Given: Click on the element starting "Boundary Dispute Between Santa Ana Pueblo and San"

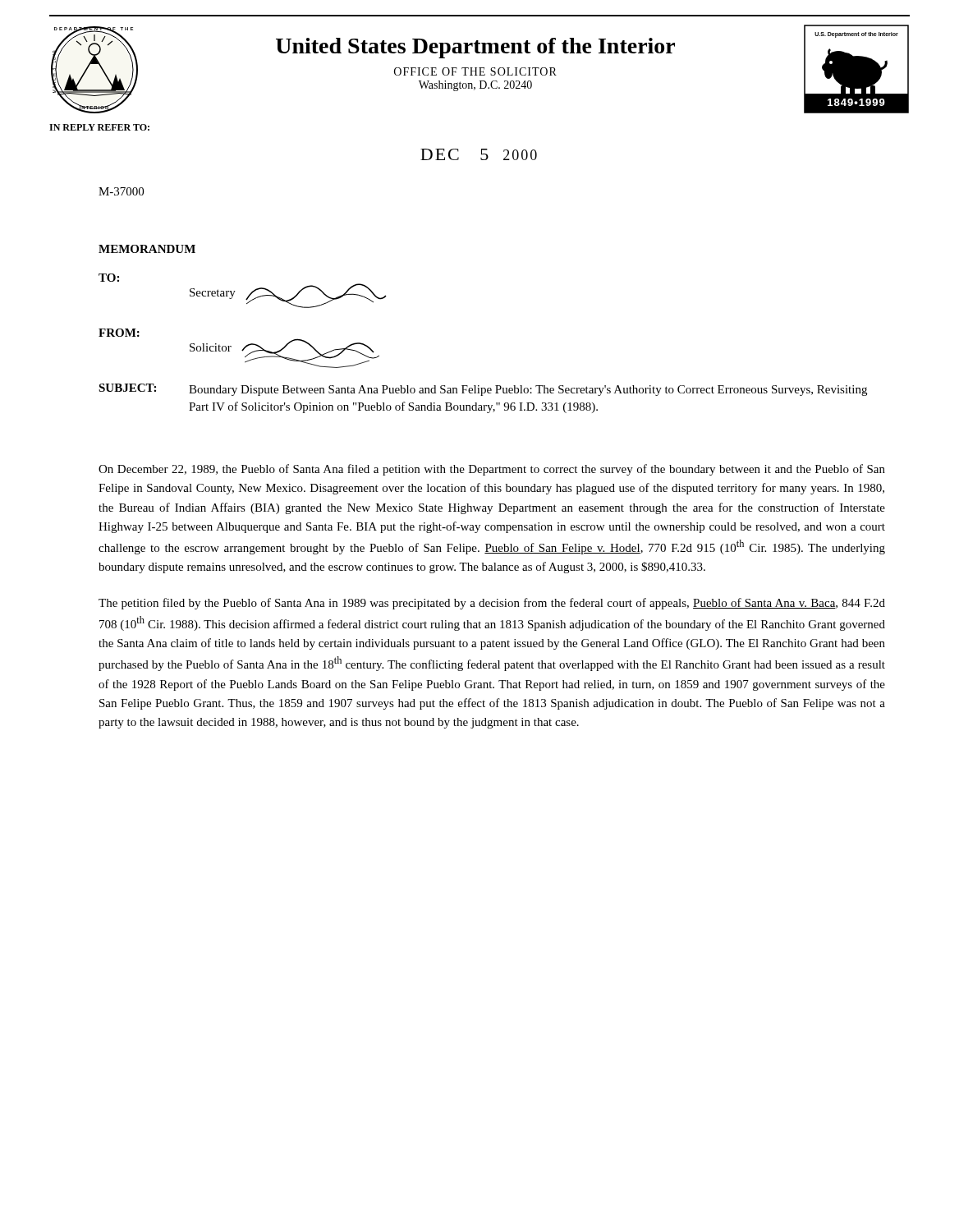Looking at the screenshot, I should pos(528,398).
